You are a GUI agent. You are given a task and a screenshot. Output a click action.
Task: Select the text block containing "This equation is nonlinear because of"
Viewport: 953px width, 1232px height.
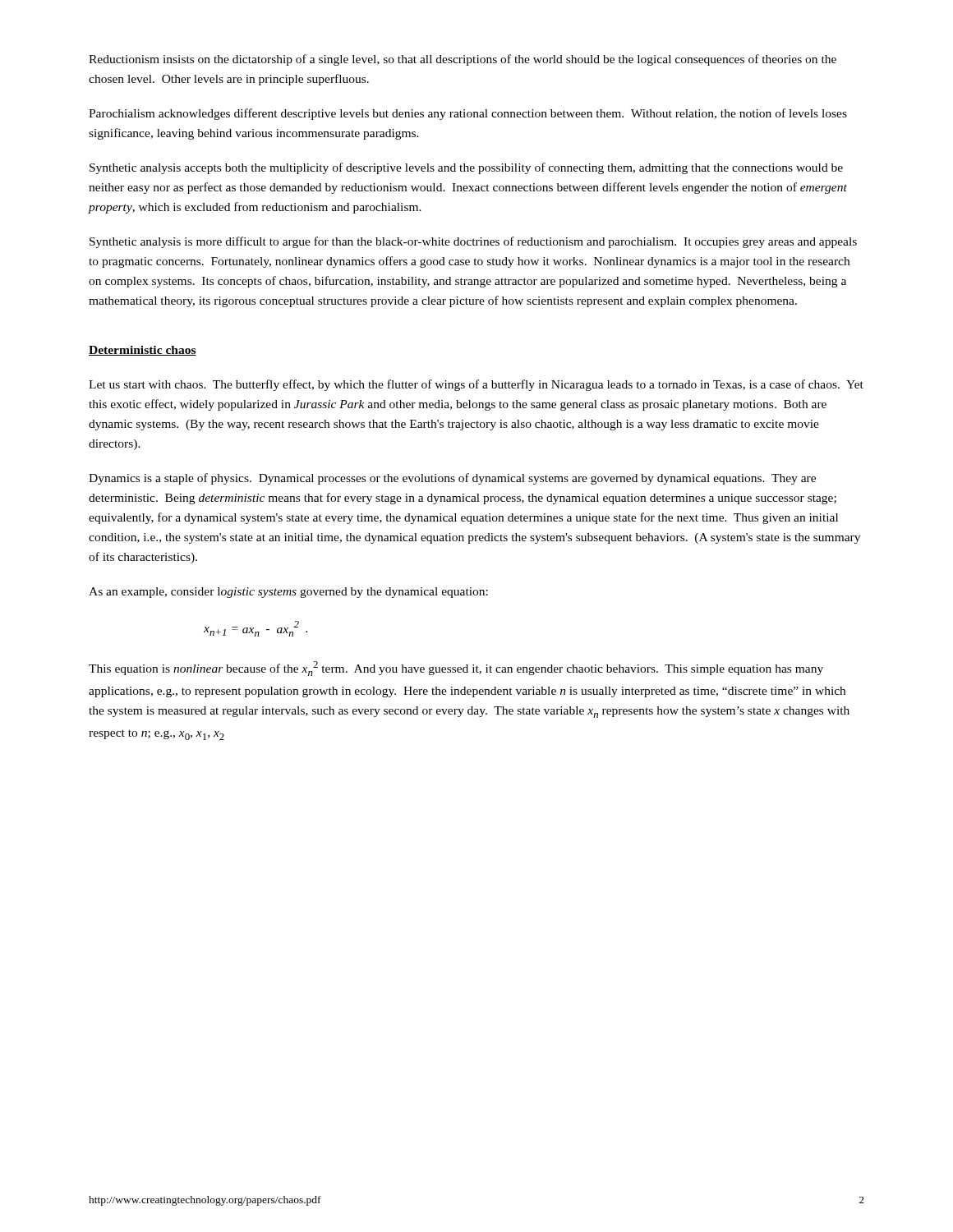[469, 700]
